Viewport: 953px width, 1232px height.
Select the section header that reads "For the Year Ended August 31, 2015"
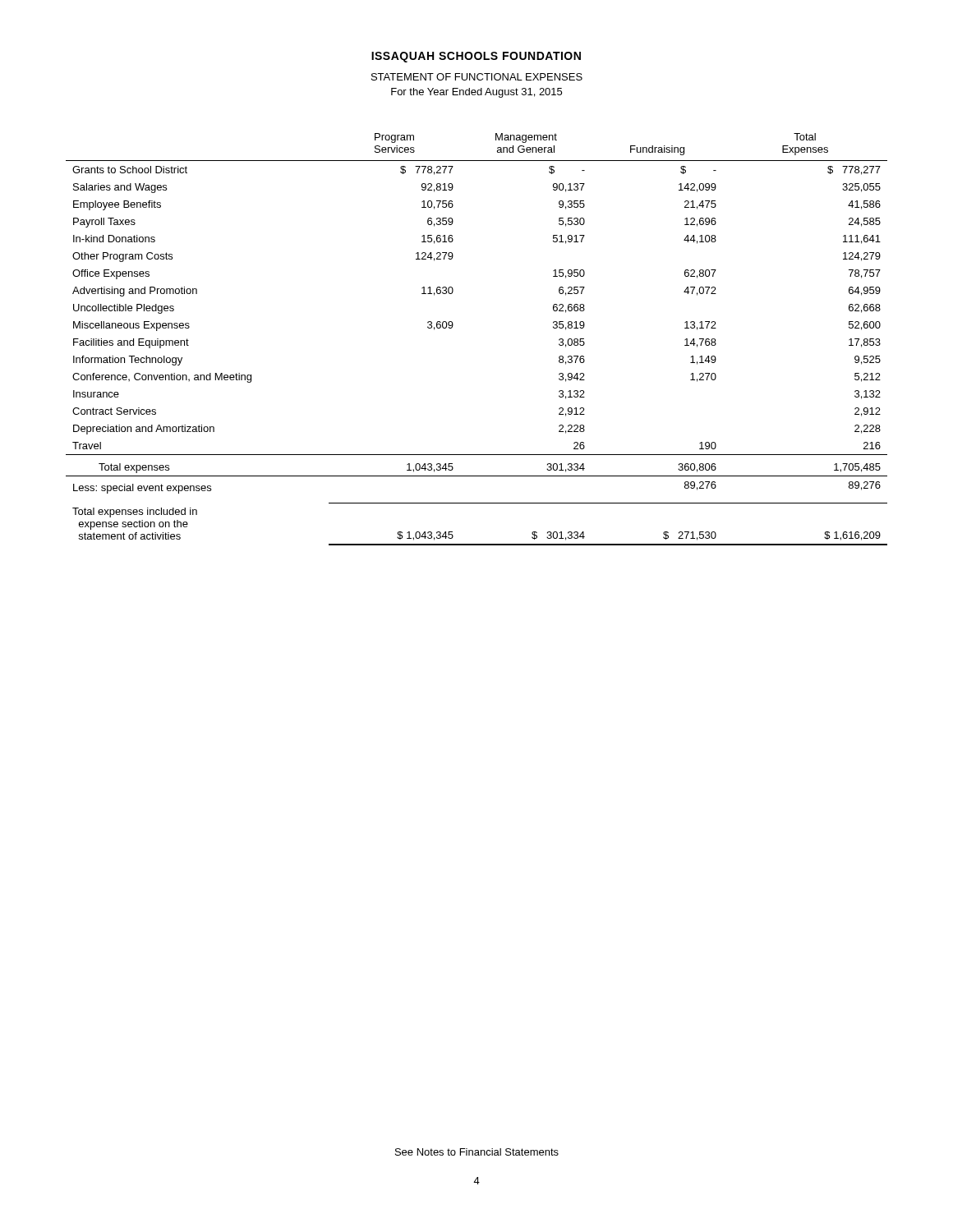pos(476,92)
